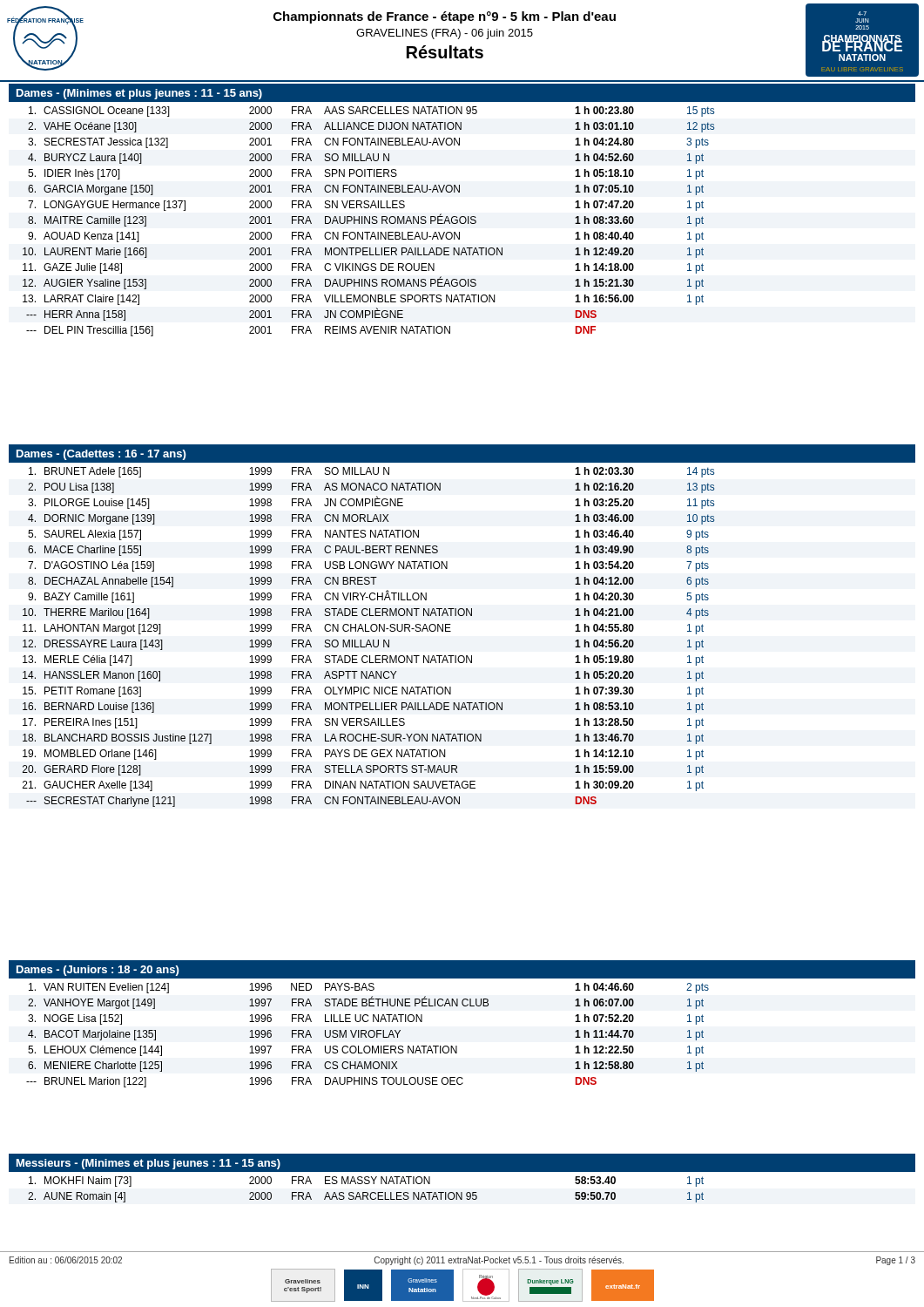Point to the passage starting "Dames - (Cadettes : 16 - 17"

tap(462, 454)
